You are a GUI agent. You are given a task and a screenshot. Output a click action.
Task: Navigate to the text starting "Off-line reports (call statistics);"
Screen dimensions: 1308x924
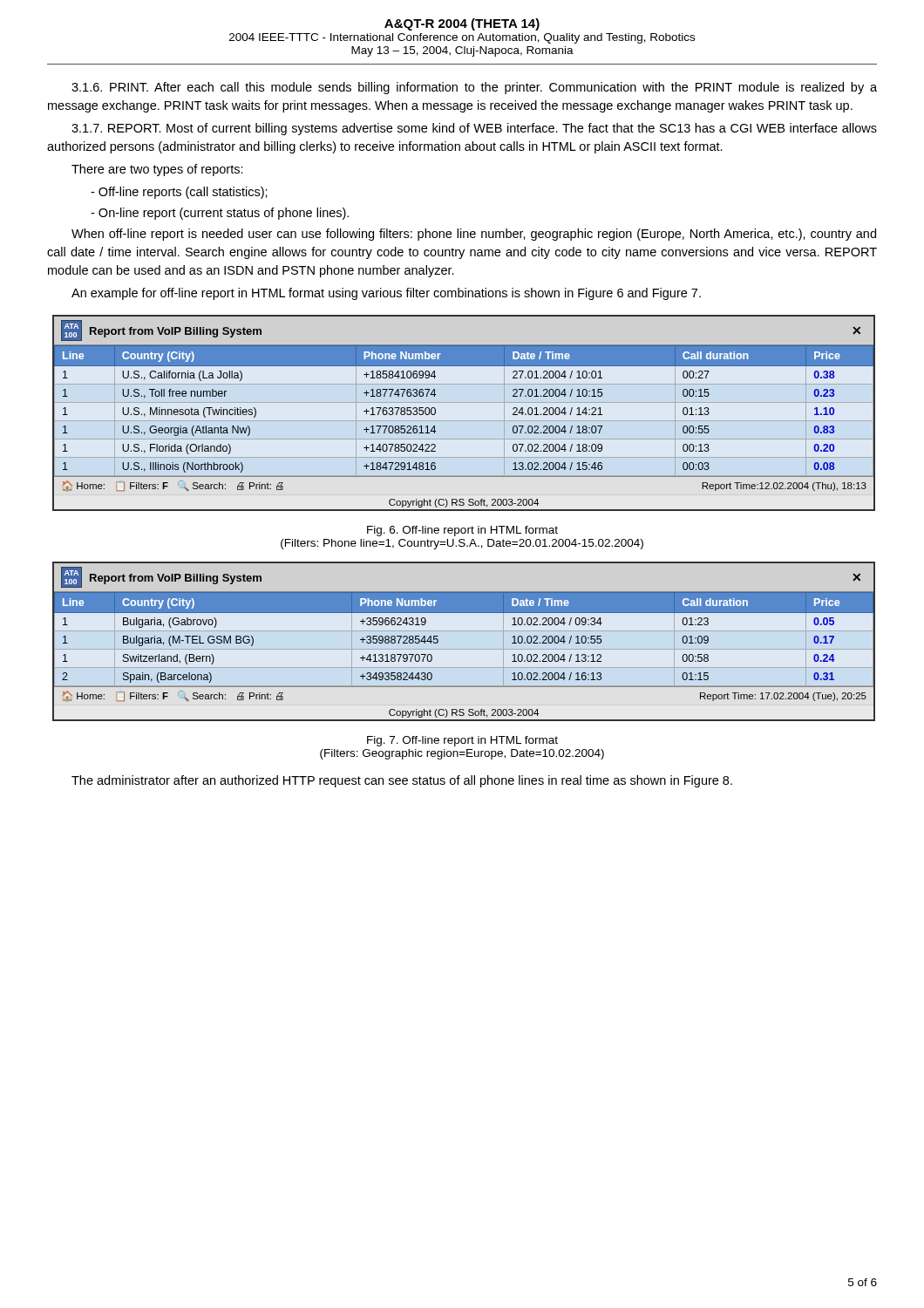[179, 192]
